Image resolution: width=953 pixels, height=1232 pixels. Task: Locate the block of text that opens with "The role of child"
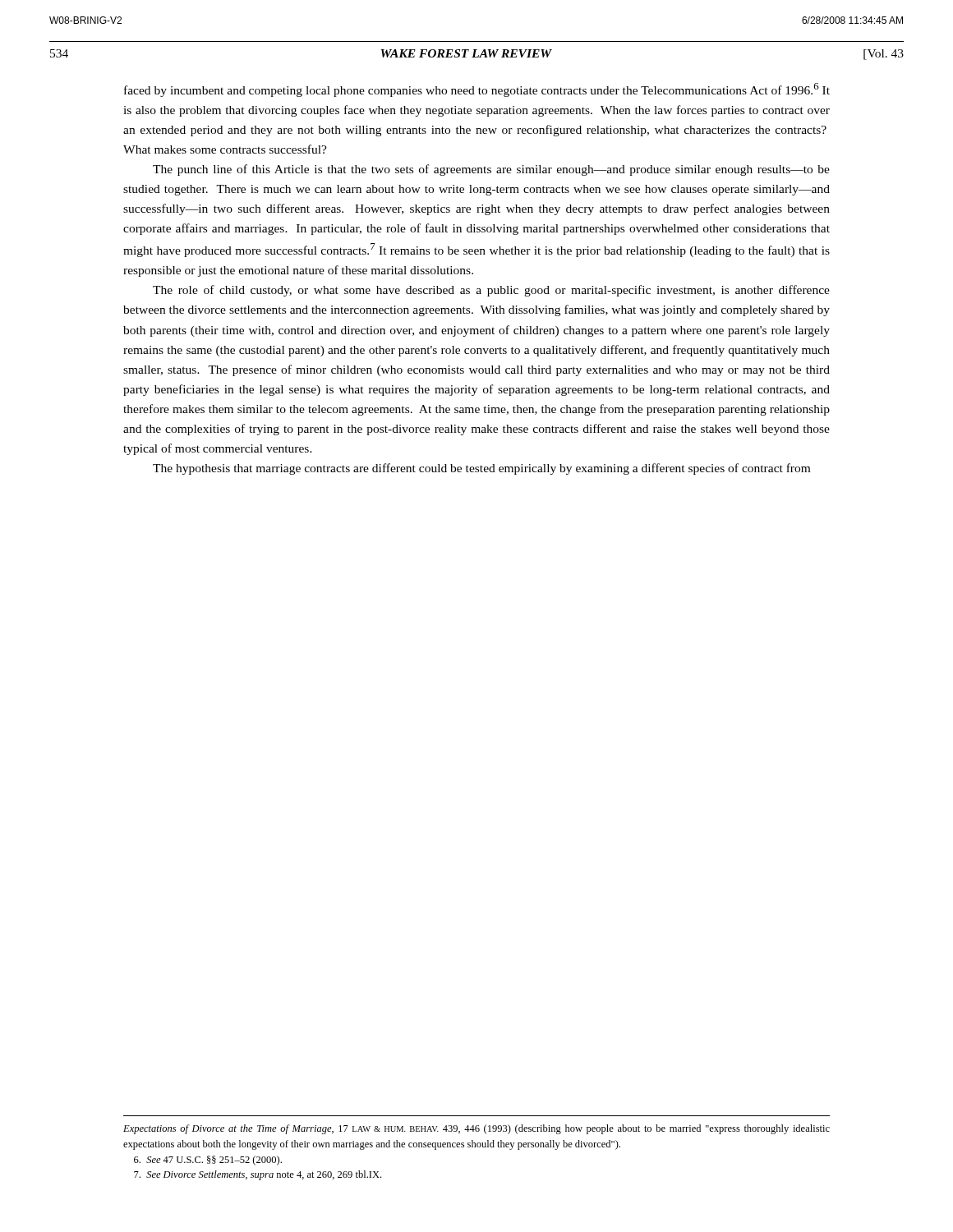click(x=476, y=369)
